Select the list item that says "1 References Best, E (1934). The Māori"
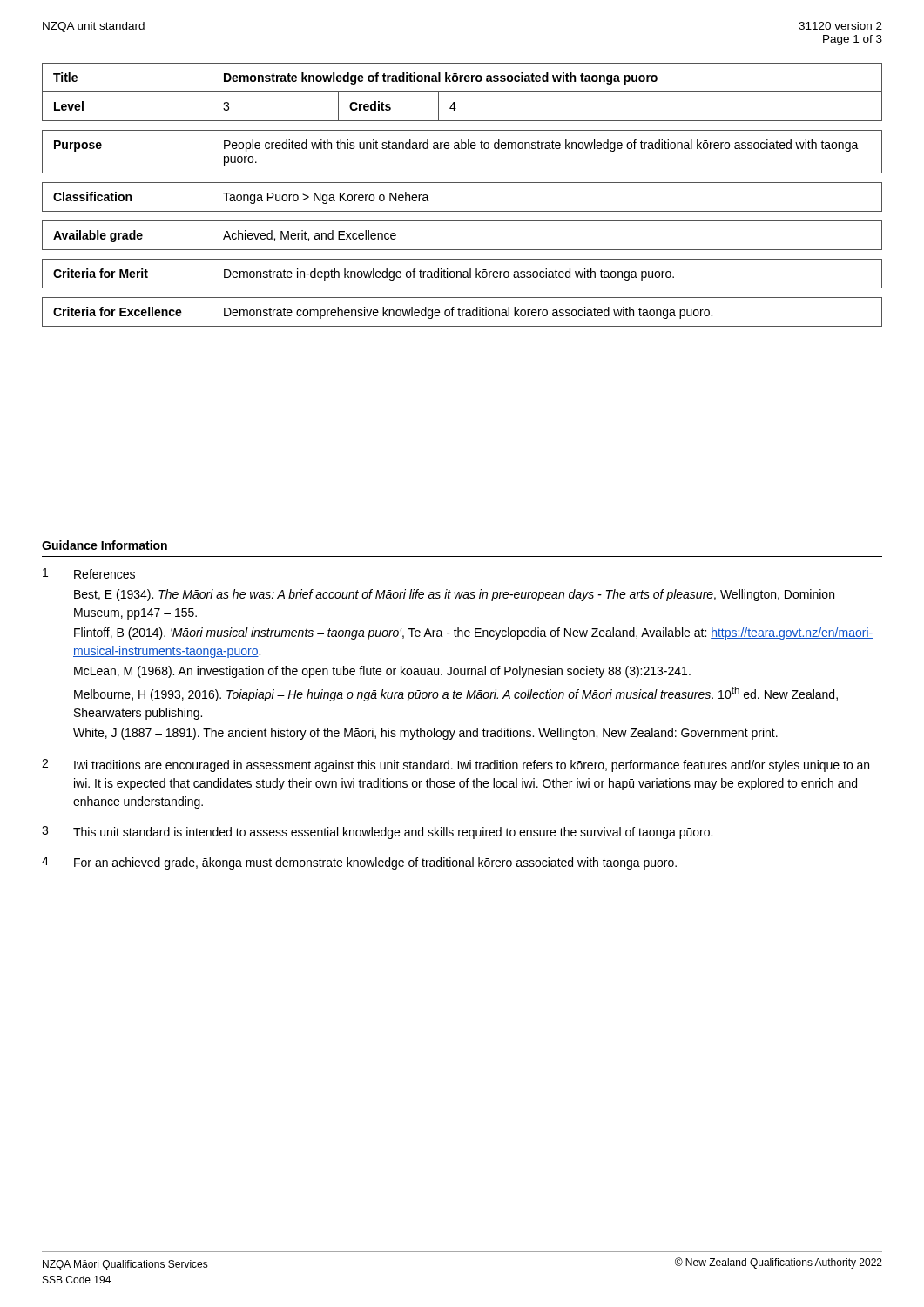 [89, 573]
